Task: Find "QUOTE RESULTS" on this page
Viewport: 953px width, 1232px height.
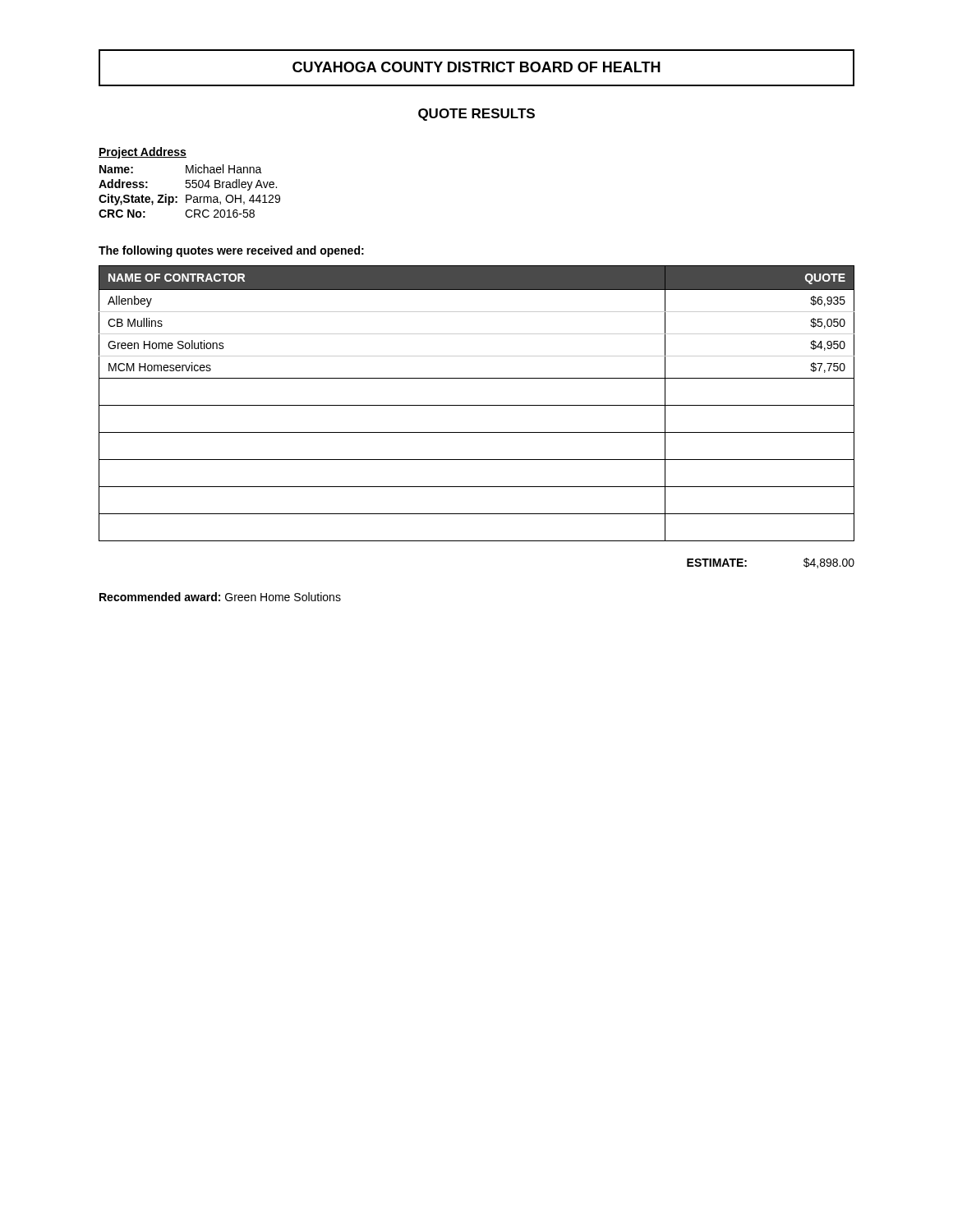Action: click(x=476, y=114)
